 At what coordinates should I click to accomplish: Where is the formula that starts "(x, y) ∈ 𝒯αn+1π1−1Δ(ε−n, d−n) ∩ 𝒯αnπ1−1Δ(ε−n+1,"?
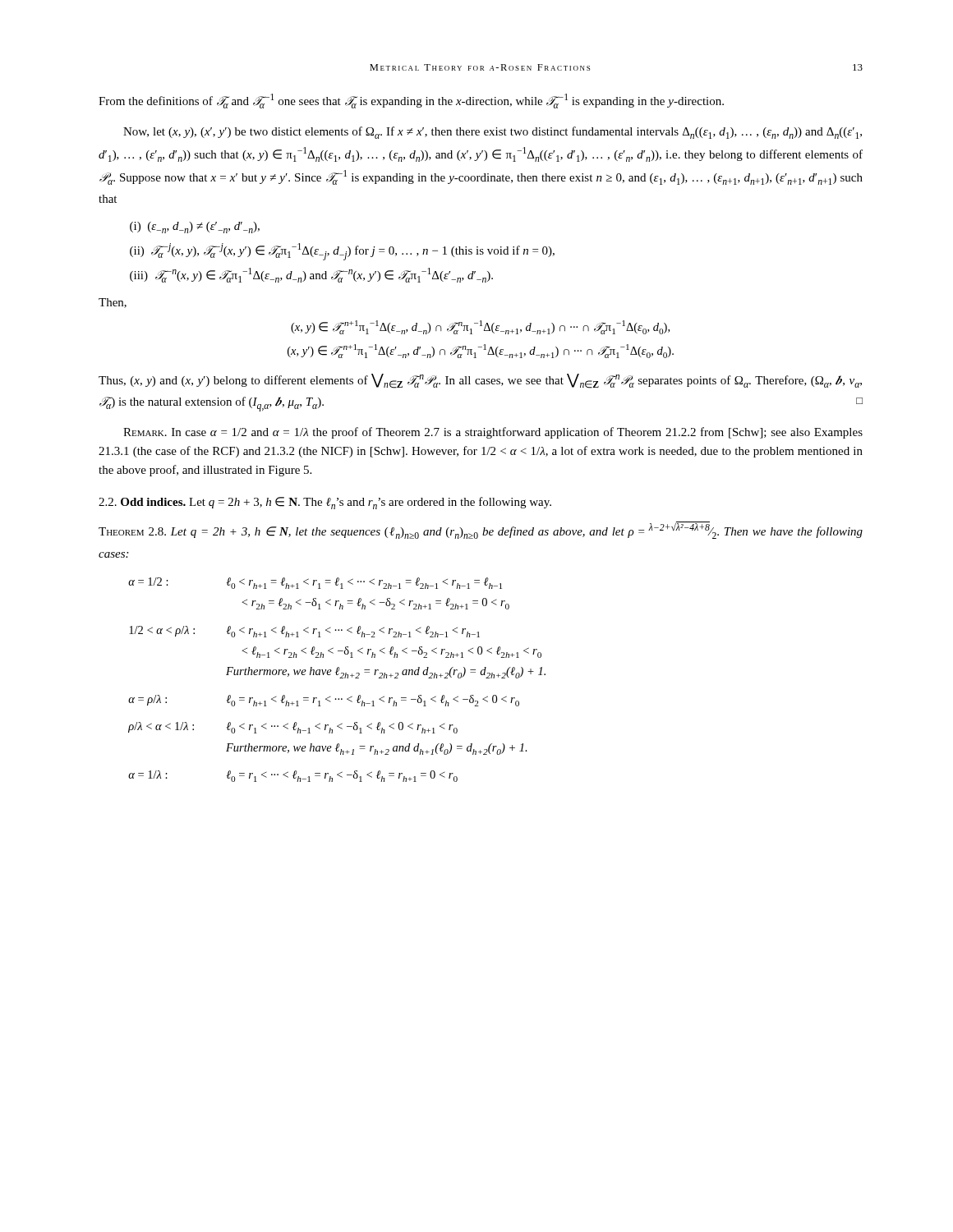[481, 327]
